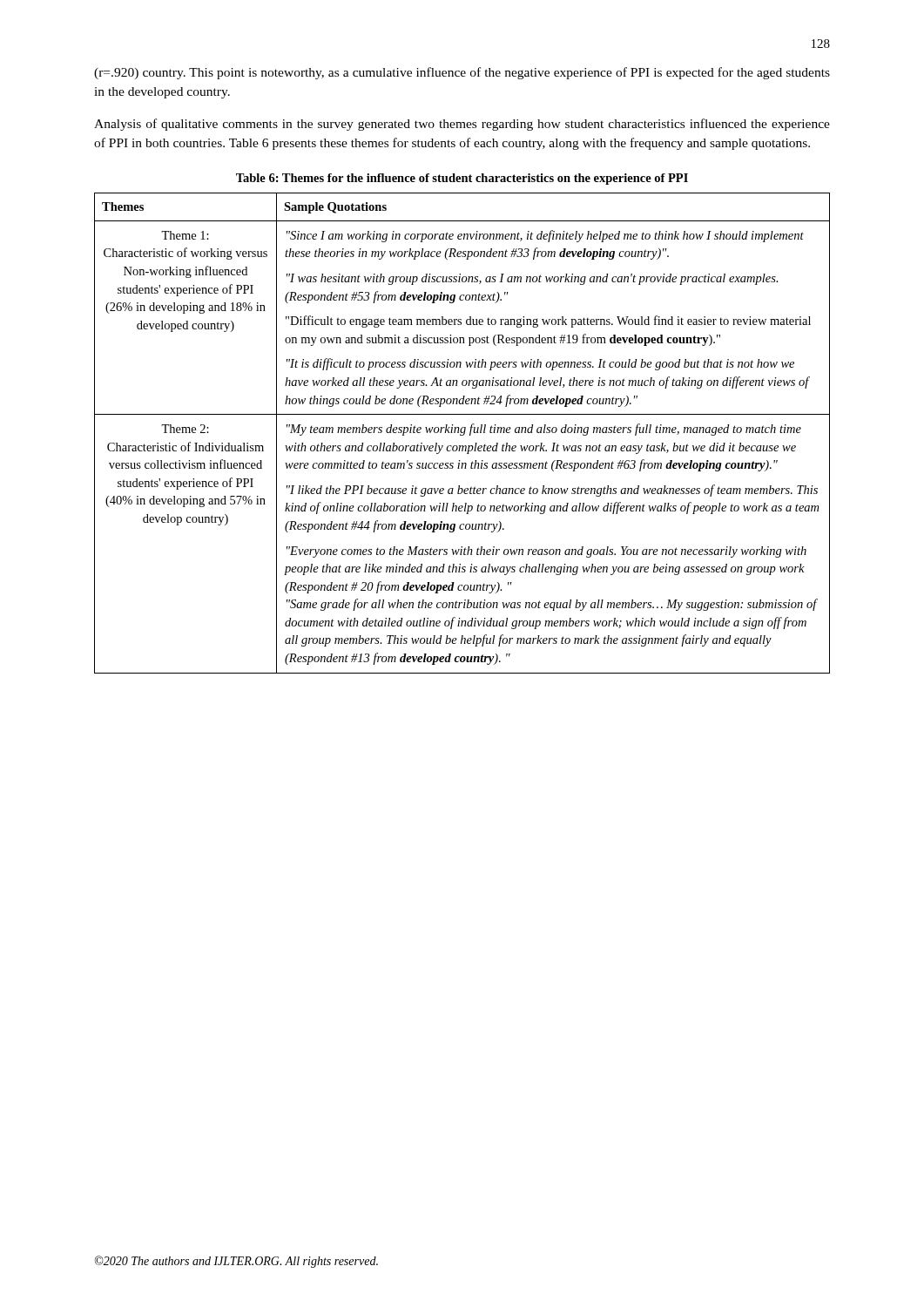
Task: Navigate to the passage starting "(r=.920) country. This"
Action: pos(462,82)
